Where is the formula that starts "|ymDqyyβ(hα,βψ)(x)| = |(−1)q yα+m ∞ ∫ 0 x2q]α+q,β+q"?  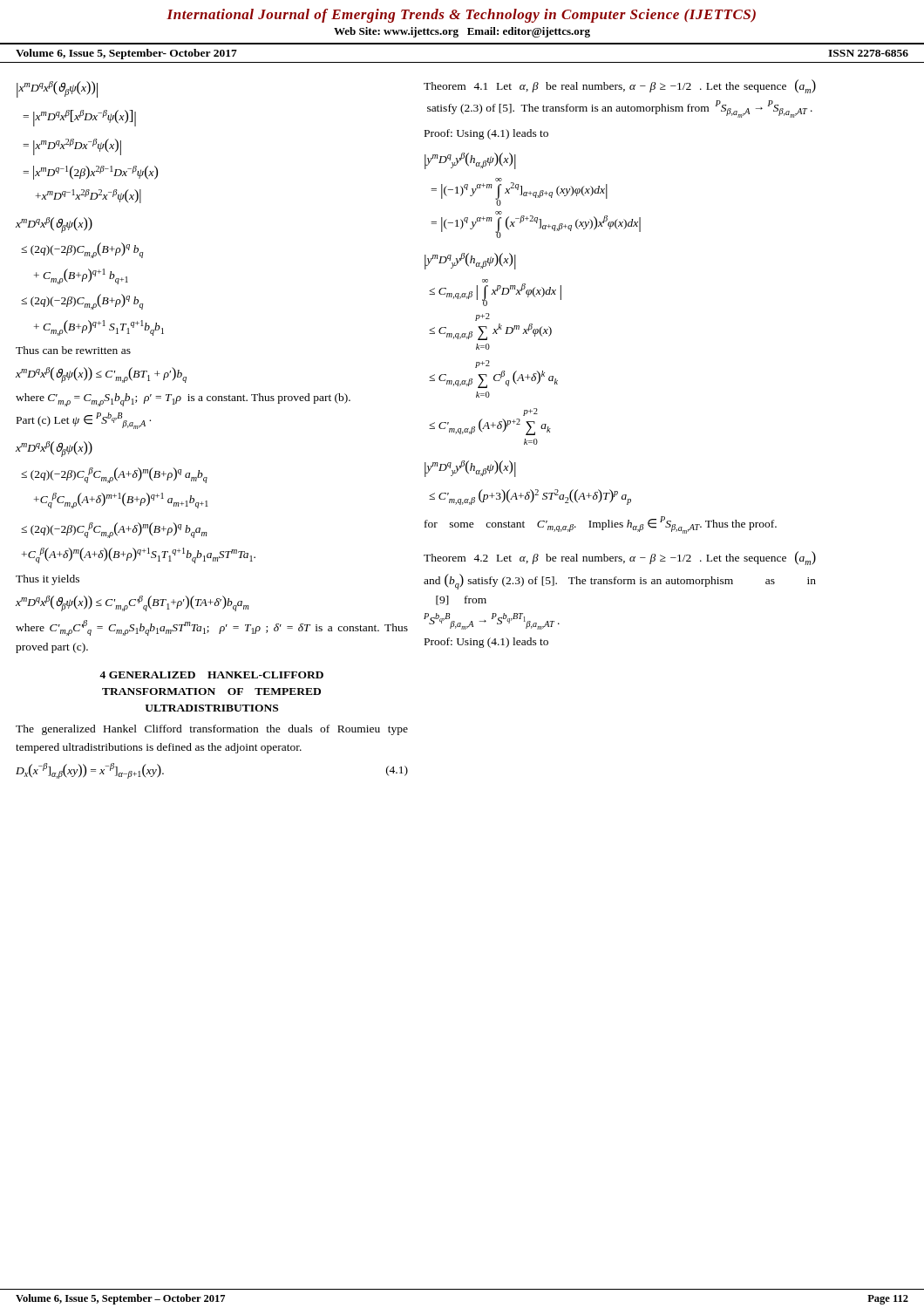(x=620, y=193)
